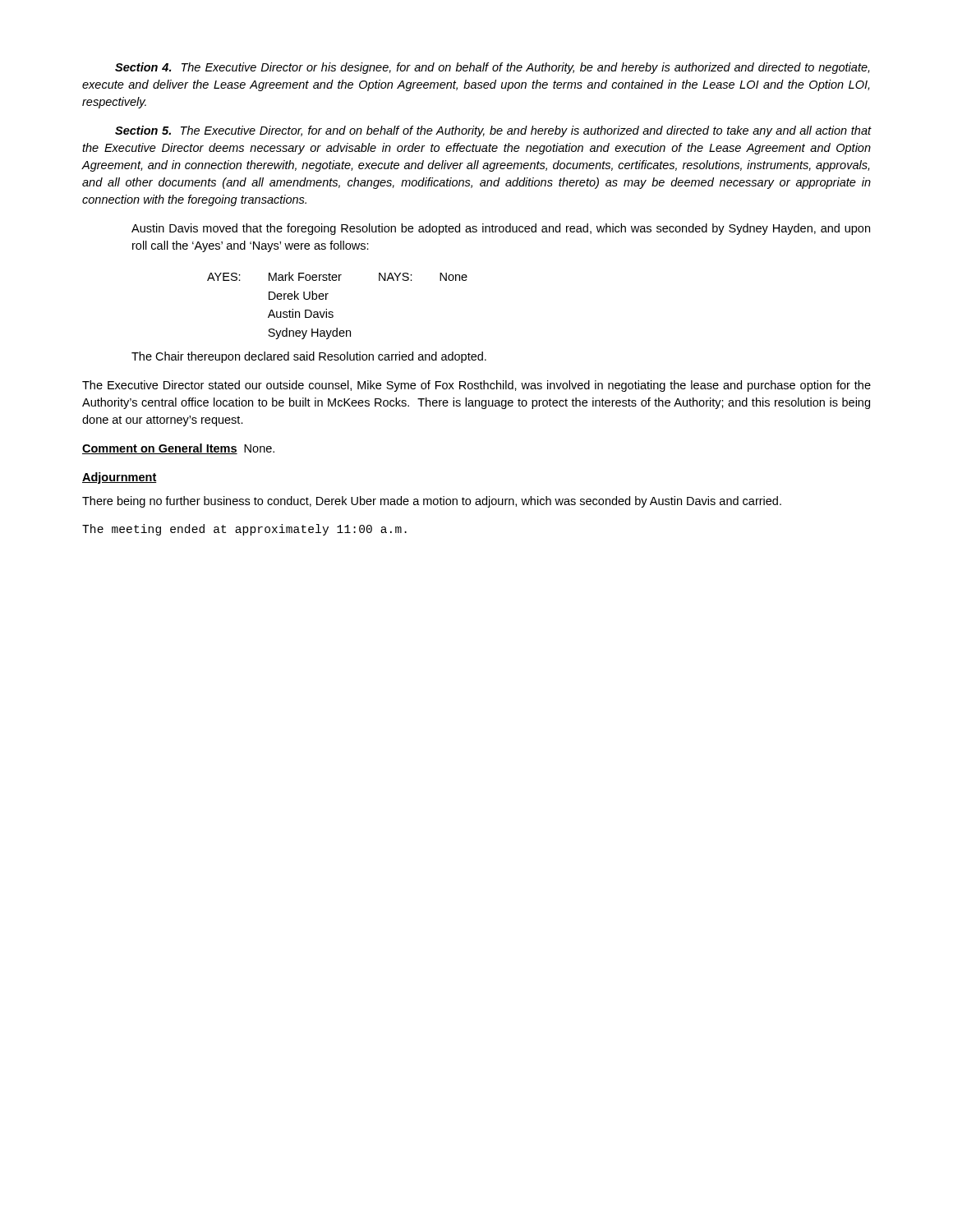Select the text that reads "The meeting ended at approximately 11:00 a.m."
This screenshot has height=1232, width=953.
point(246,530)
